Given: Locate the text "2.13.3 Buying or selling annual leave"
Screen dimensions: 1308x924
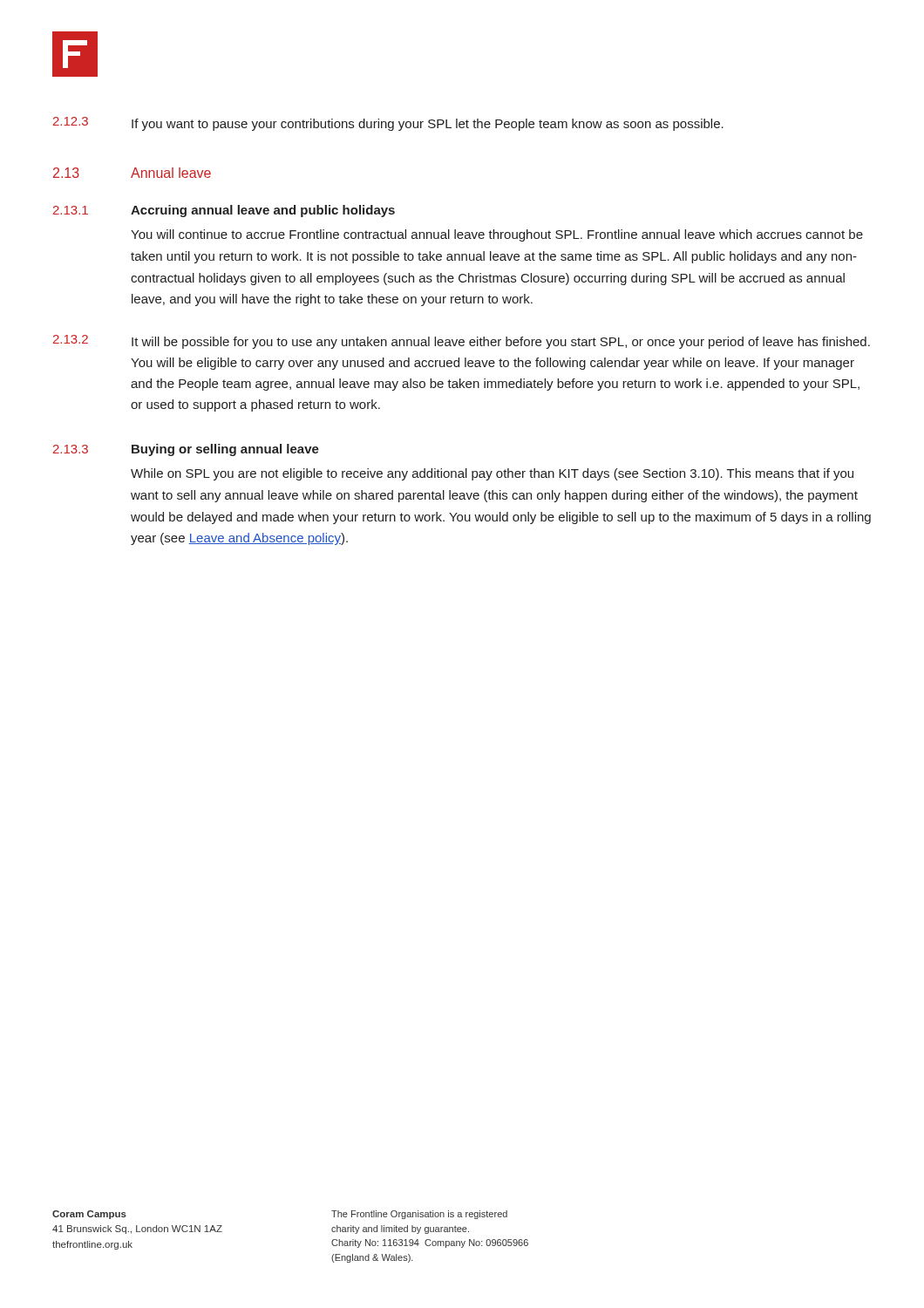Looking at the screenshot, I should [x=186, y=449].
